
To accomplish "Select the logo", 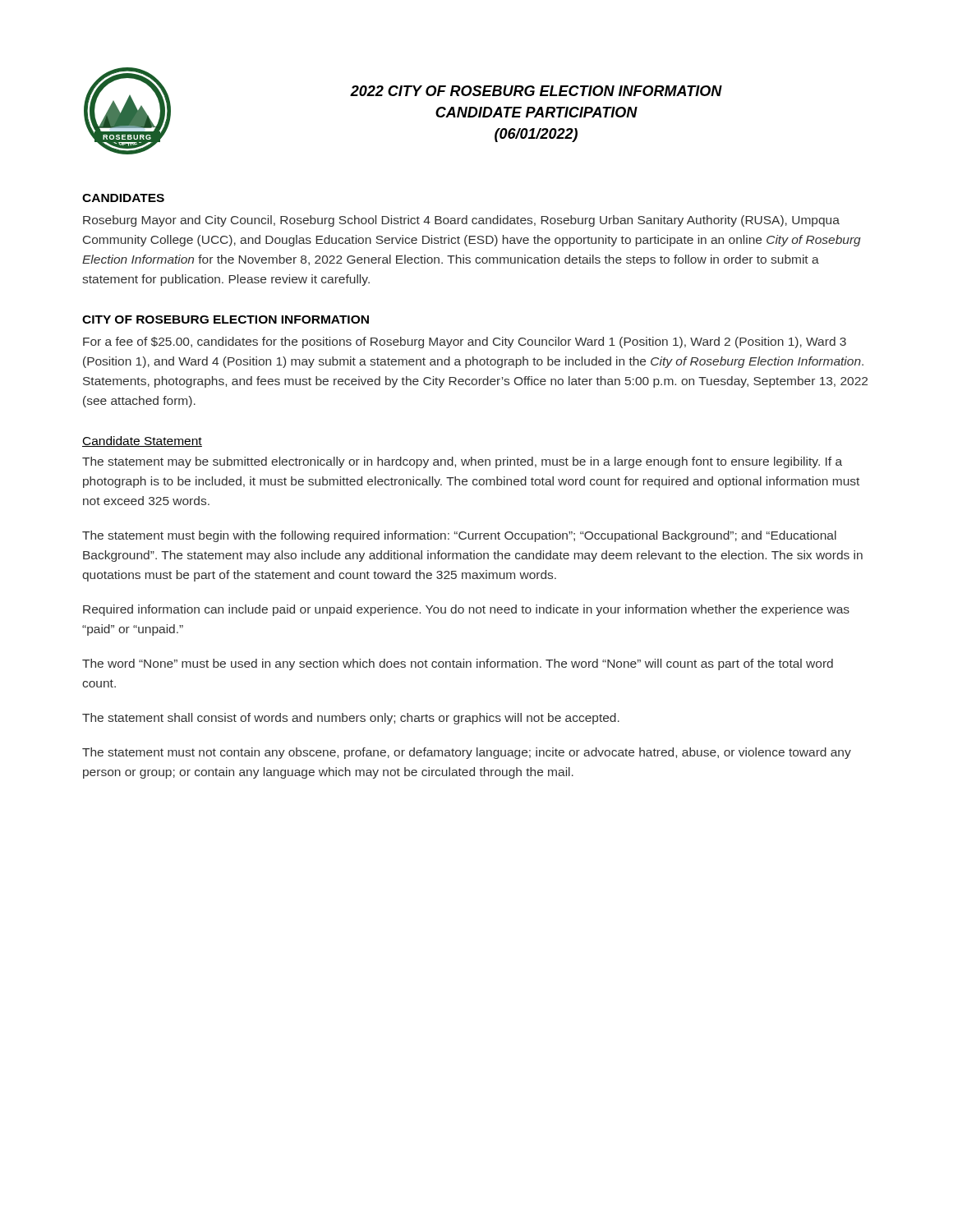I will click(x=129, y=112).
